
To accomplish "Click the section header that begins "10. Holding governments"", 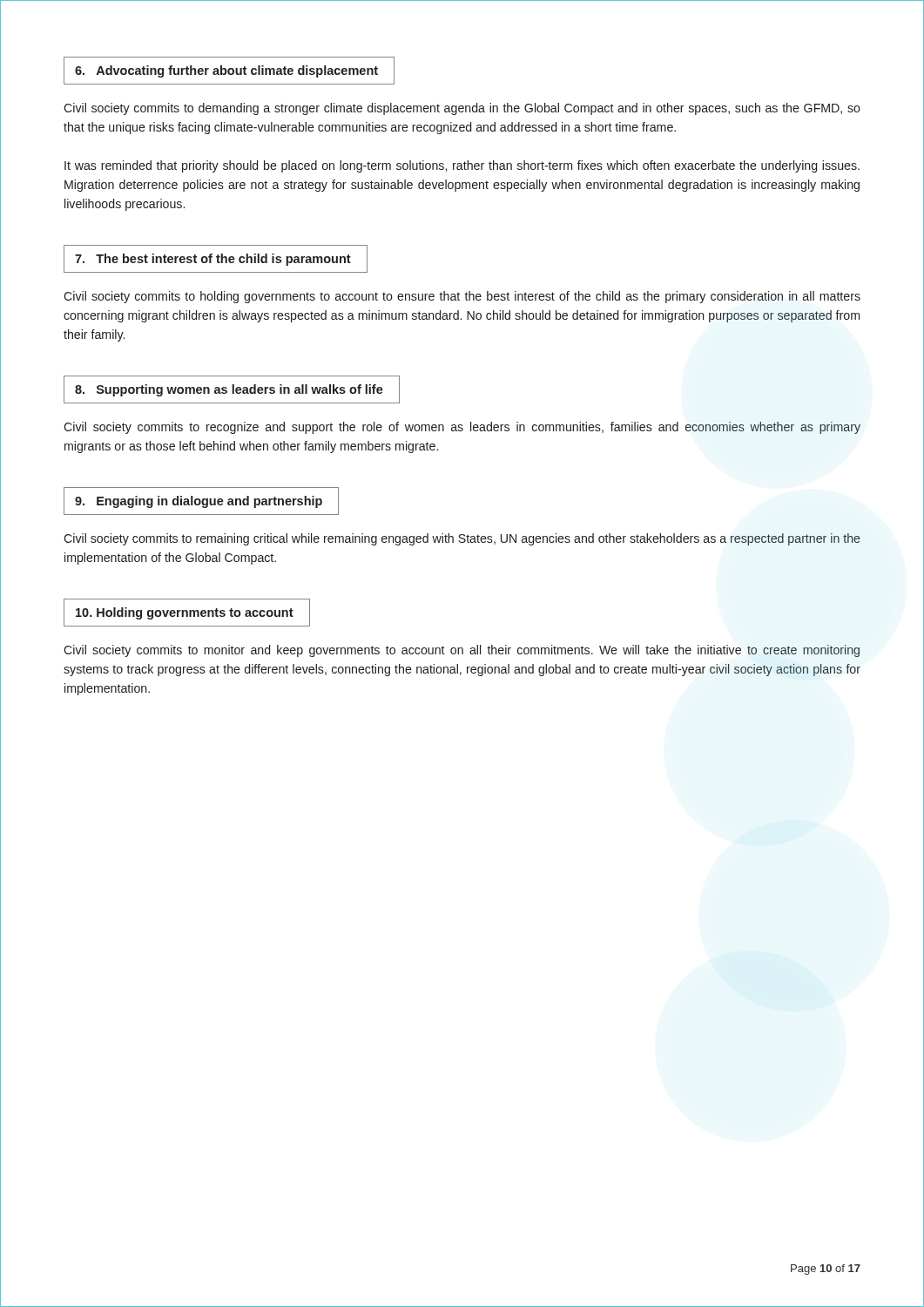I will coord(184,613).
